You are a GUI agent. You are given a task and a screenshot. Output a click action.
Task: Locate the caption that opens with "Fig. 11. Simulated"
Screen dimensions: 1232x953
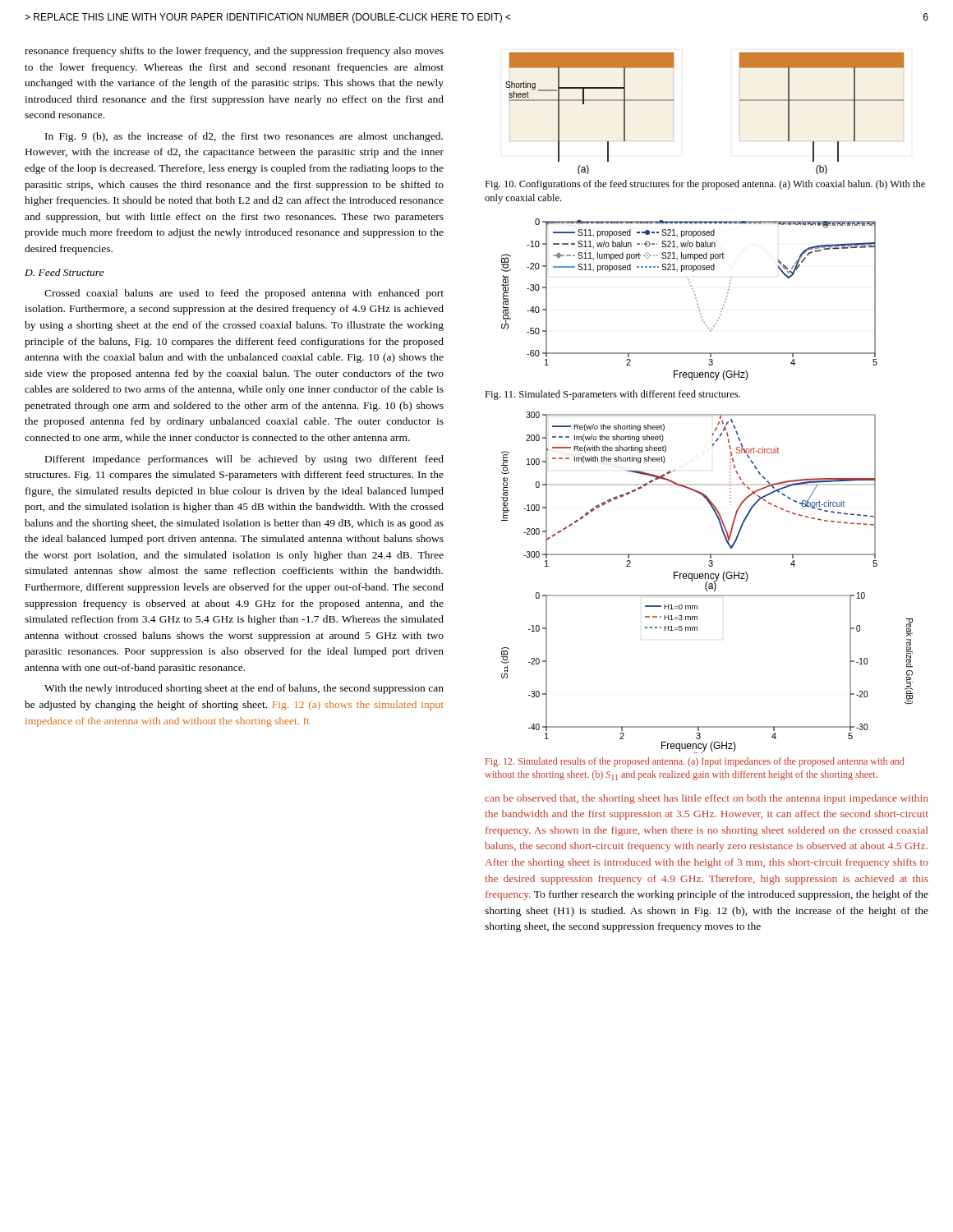point(613,394)
